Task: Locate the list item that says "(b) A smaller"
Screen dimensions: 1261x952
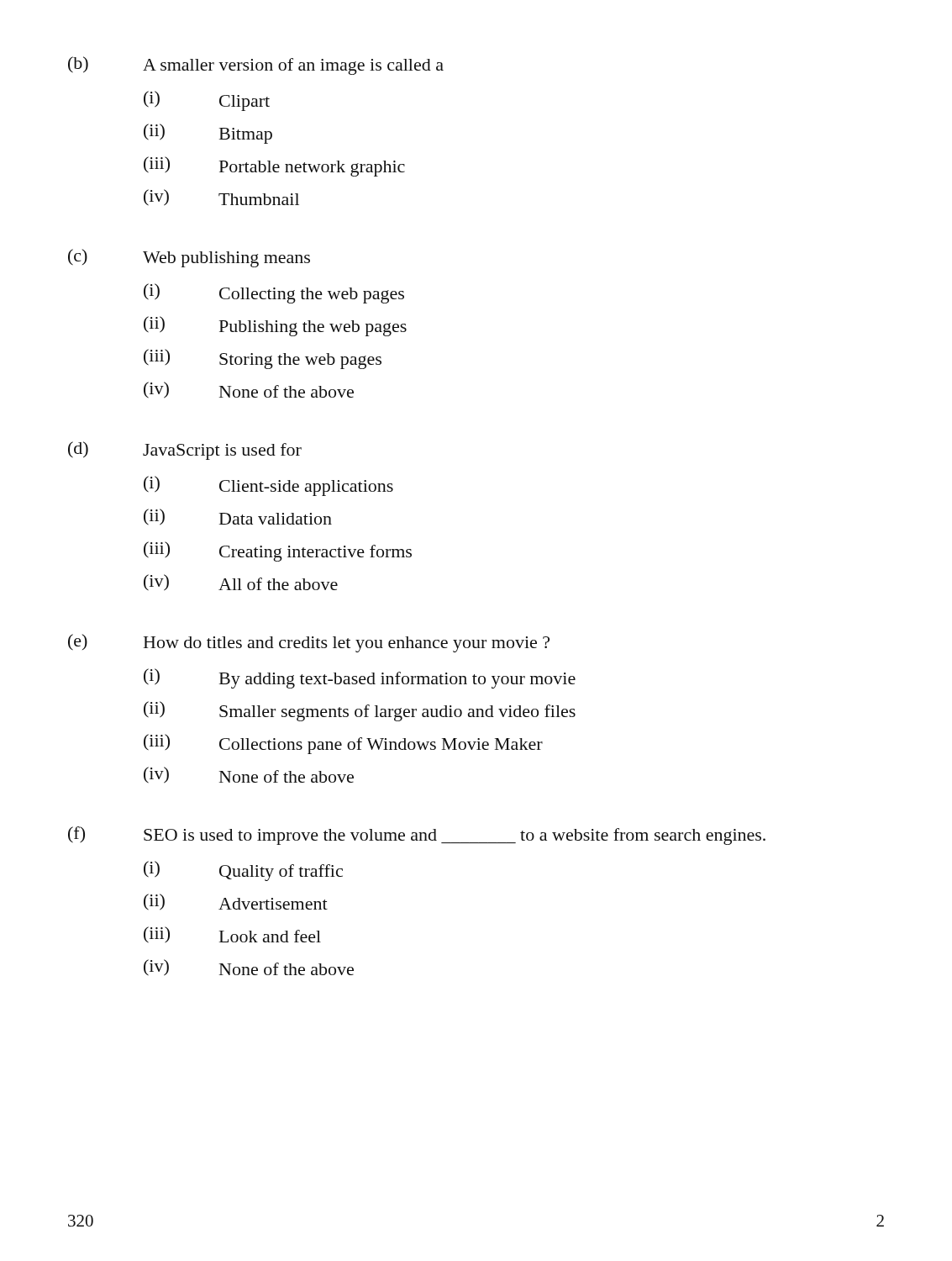Action: click(256, 66)
